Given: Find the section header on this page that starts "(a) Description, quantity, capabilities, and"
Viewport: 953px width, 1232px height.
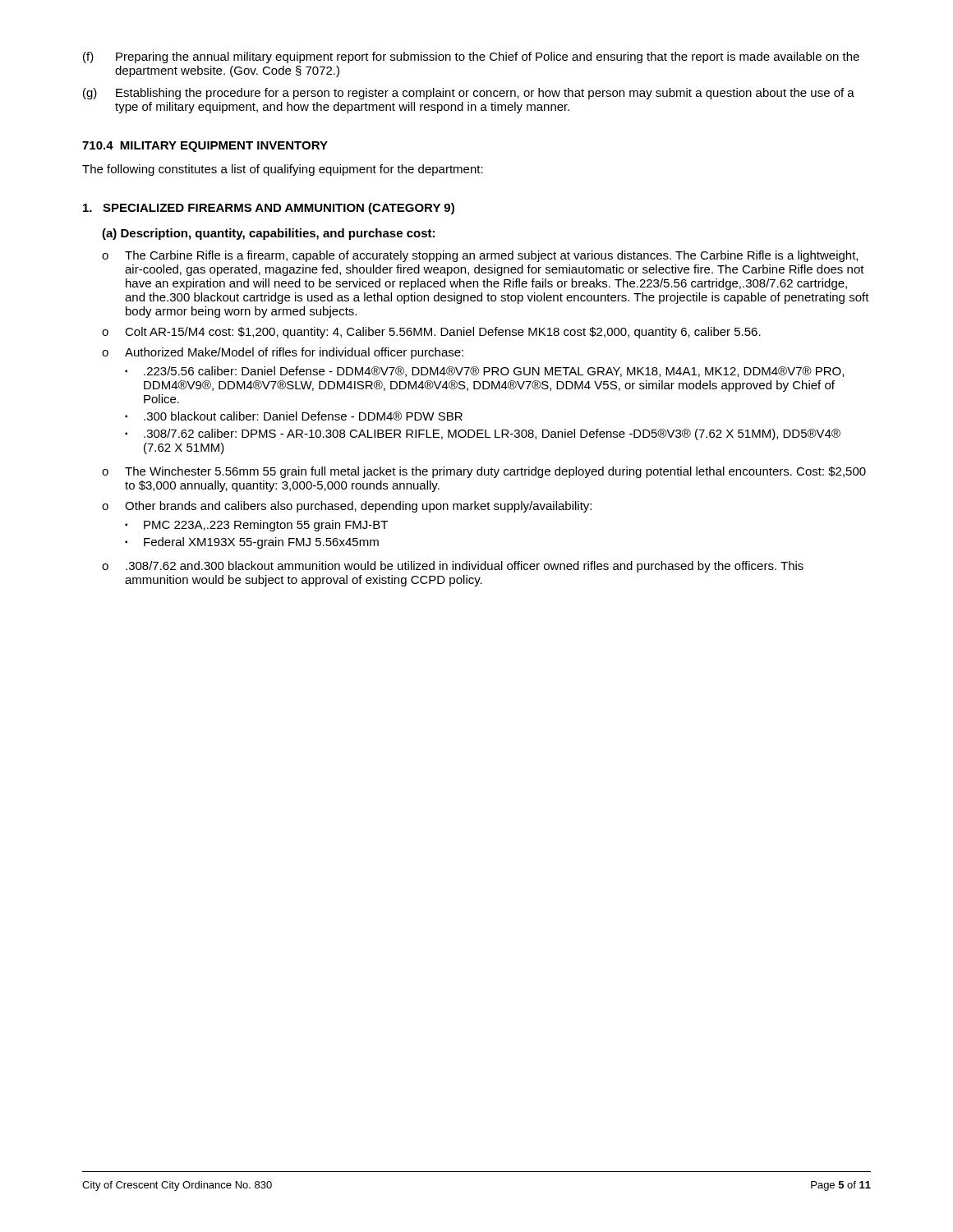Looking at the screenshot, I should 269,233.
